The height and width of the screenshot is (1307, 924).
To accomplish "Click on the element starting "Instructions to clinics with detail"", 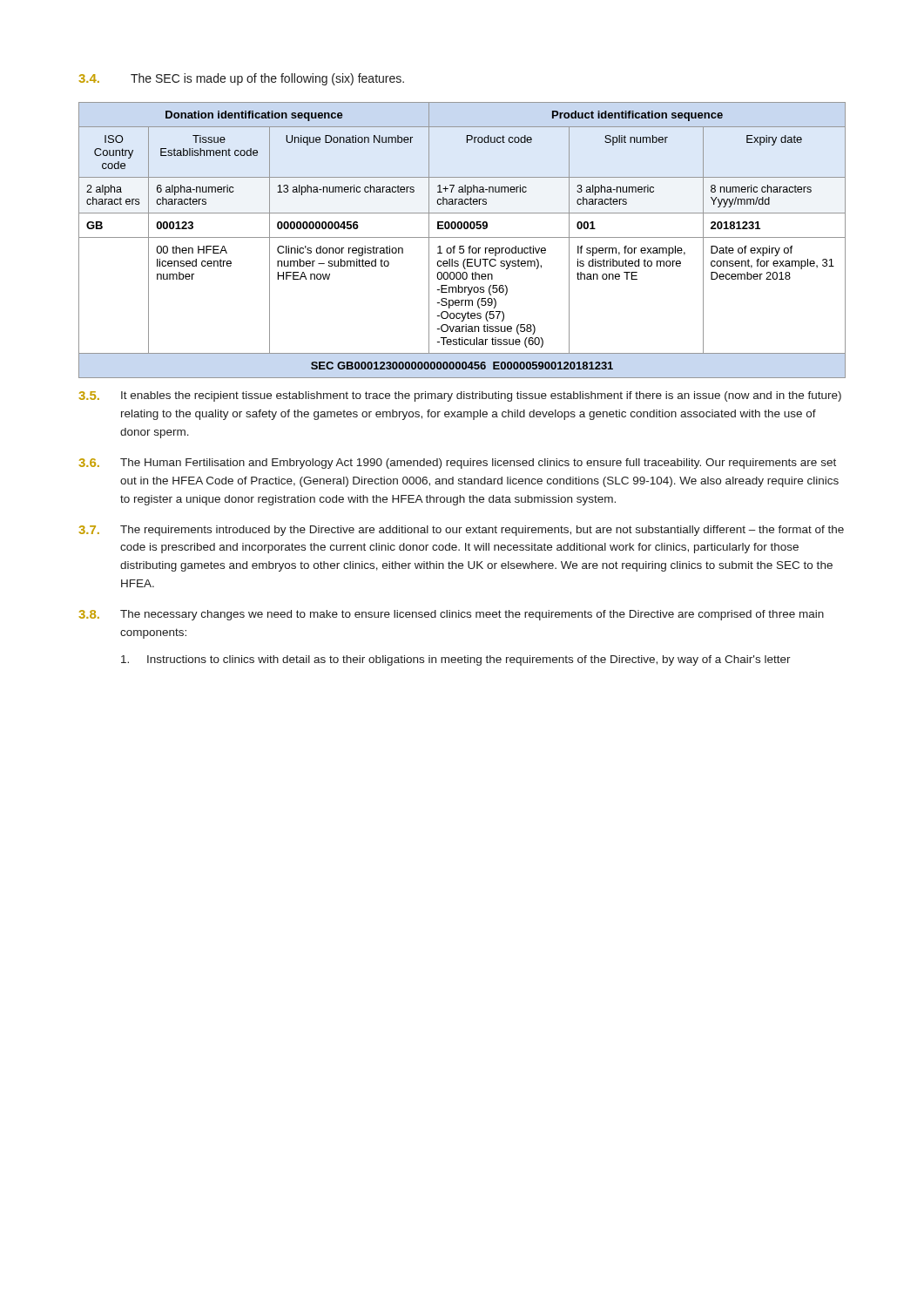I will pos(455,660).
